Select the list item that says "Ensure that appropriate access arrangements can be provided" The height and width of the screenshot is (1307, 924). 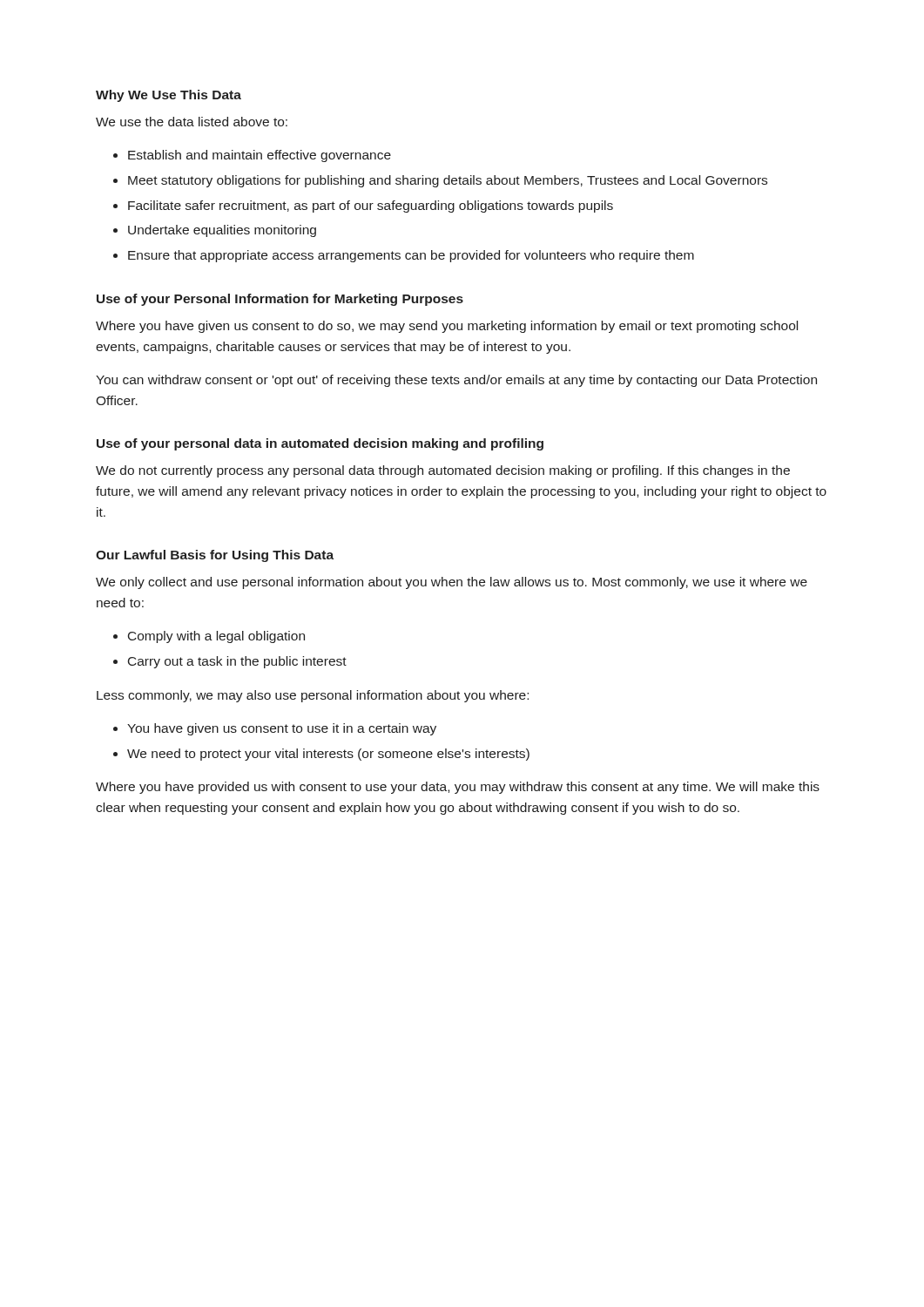(411, 255)
